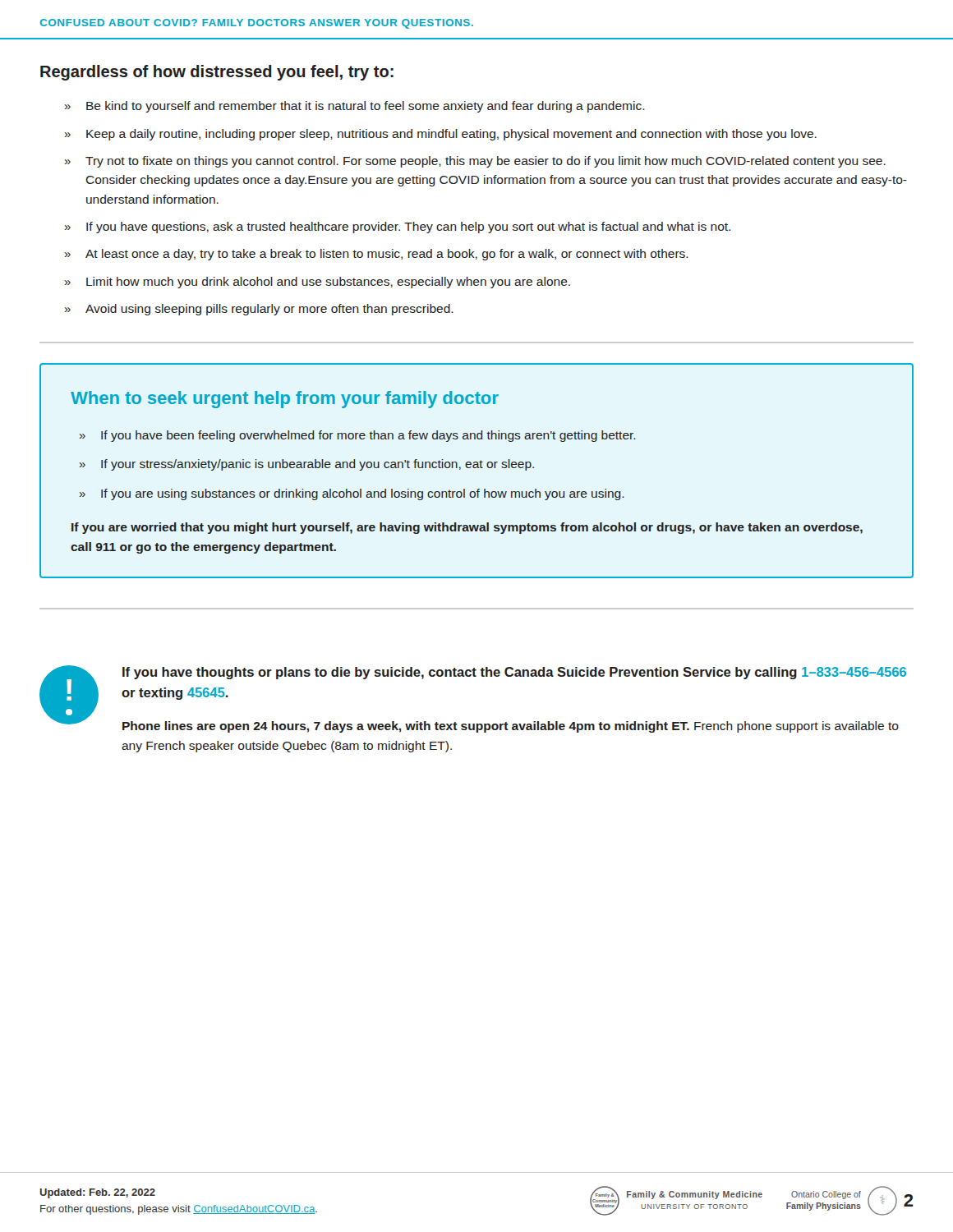Screen dimensions: 1232x953
Task: Click the passage that begins "» Try not to fixate on"
Action: click(x=489, y=180)
